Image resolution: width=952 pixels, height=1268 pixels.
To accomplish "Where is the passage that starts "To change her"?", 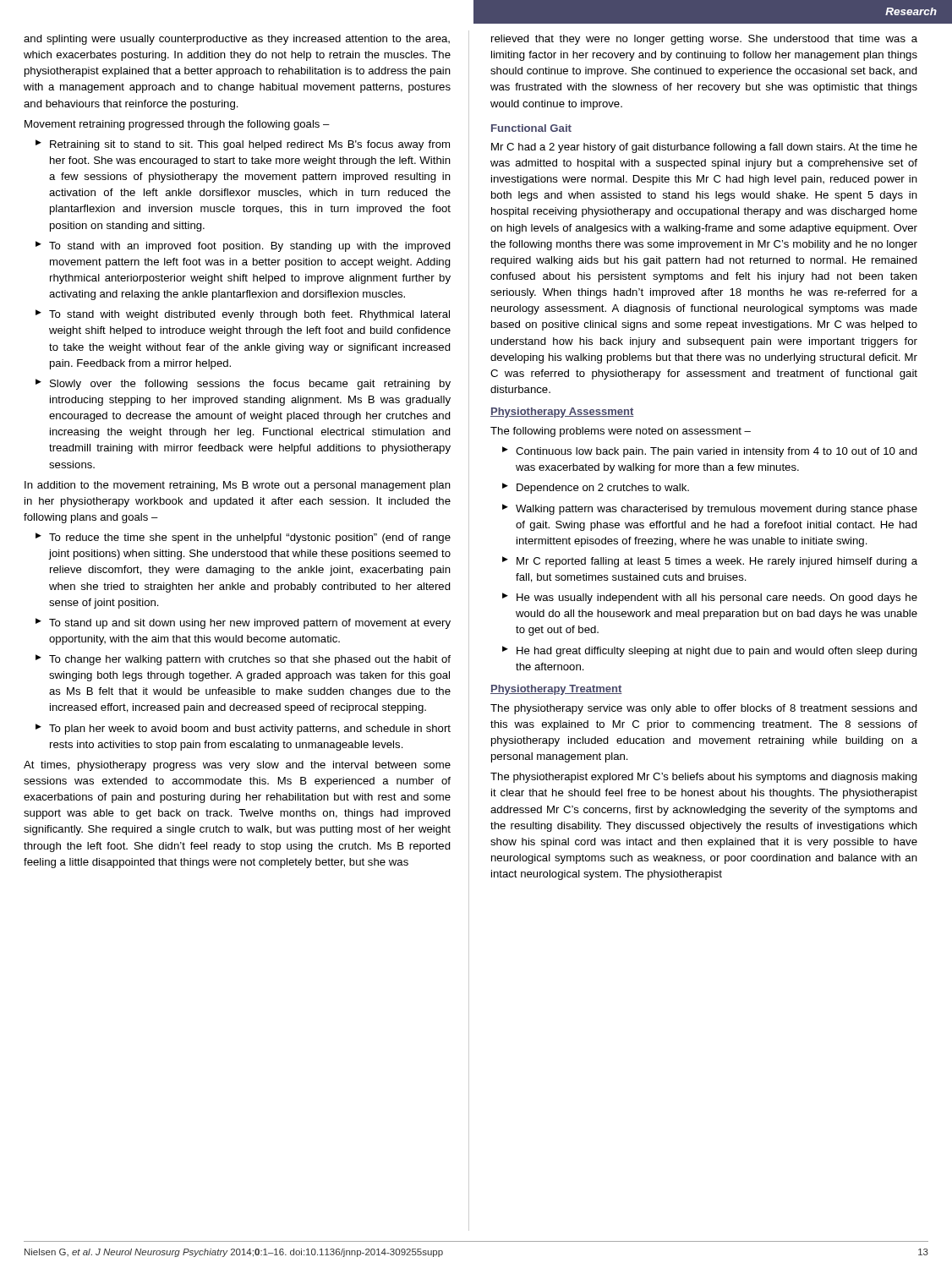I will click(250, 683).
